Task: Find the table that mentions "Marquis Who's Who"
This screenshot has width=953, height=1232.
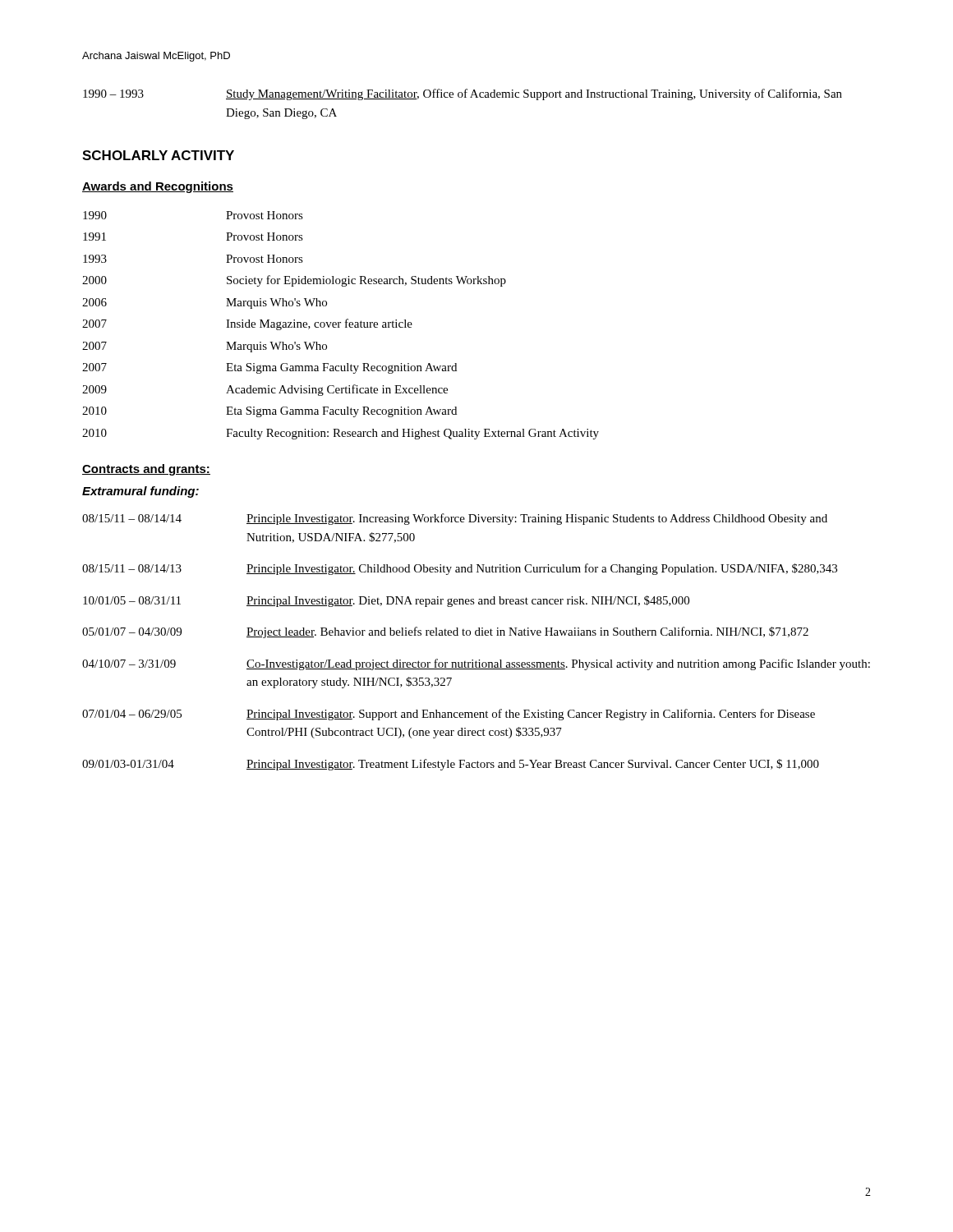Action: pyautogui.click(x=476, y=324)
